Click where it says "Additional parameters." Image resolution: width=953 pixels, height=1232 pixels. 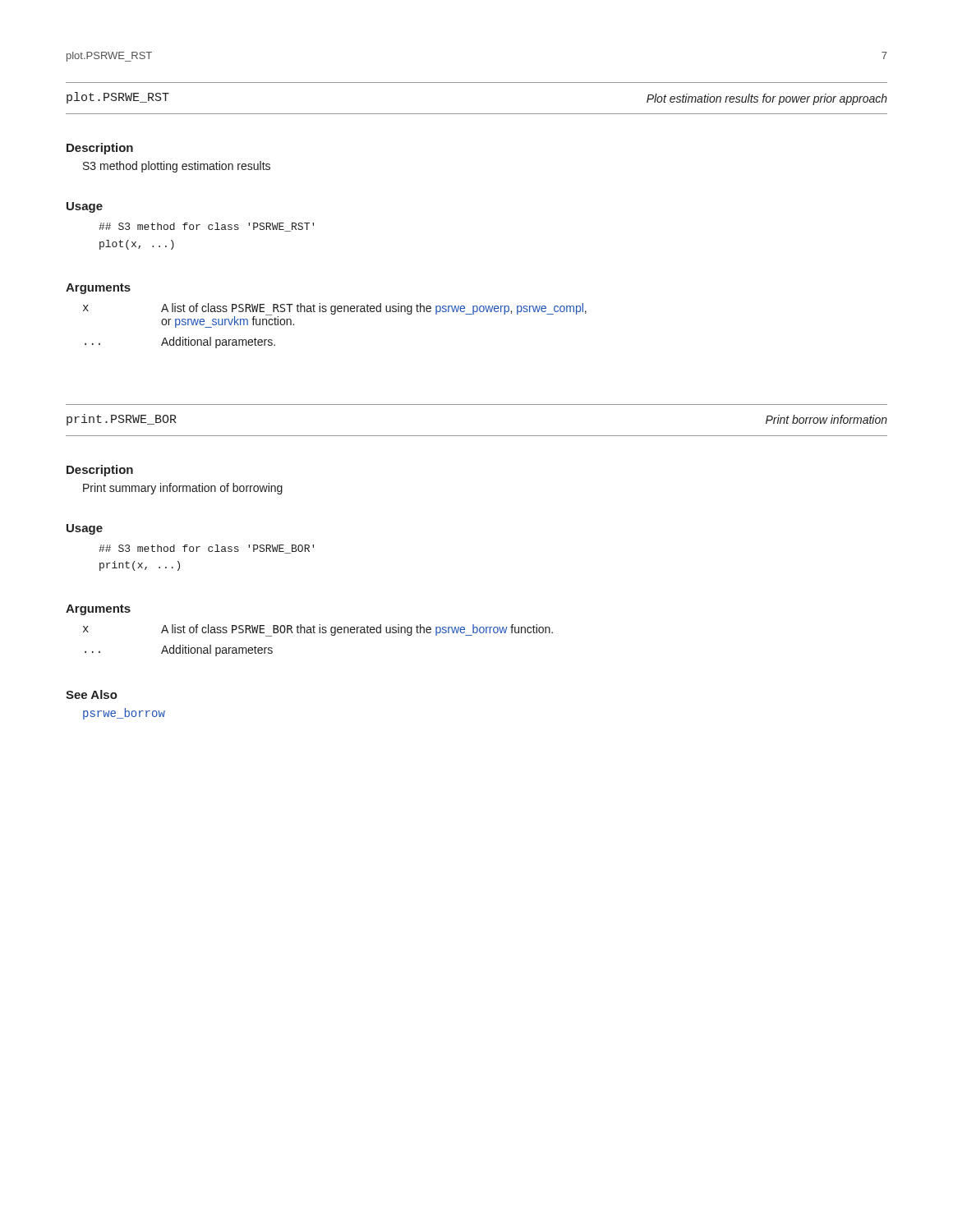click(219, 341)
